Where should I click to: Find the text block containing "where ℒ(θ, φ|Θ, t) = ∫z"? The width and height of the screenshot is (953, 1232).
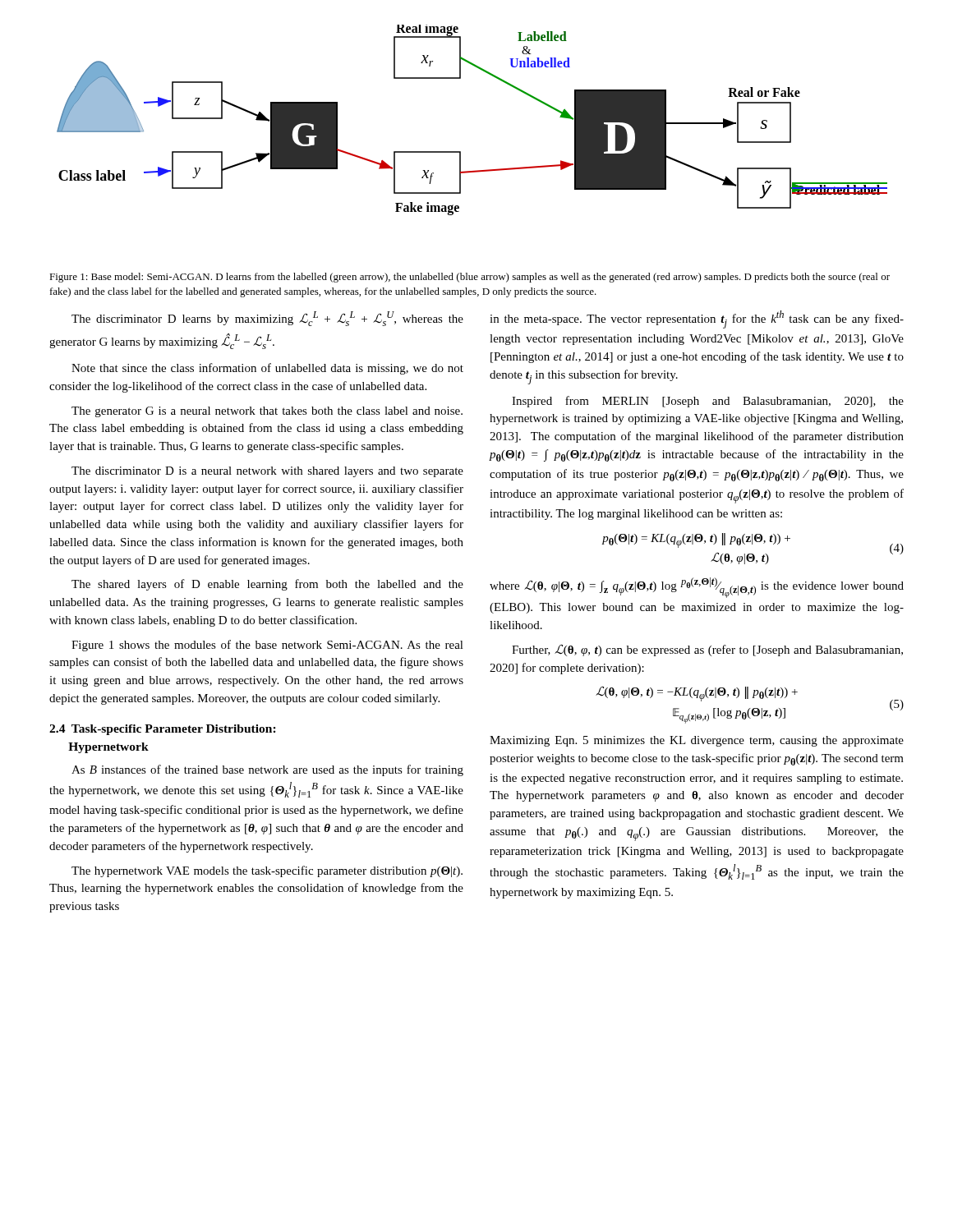pyautogui.click(x=697, y=604)
